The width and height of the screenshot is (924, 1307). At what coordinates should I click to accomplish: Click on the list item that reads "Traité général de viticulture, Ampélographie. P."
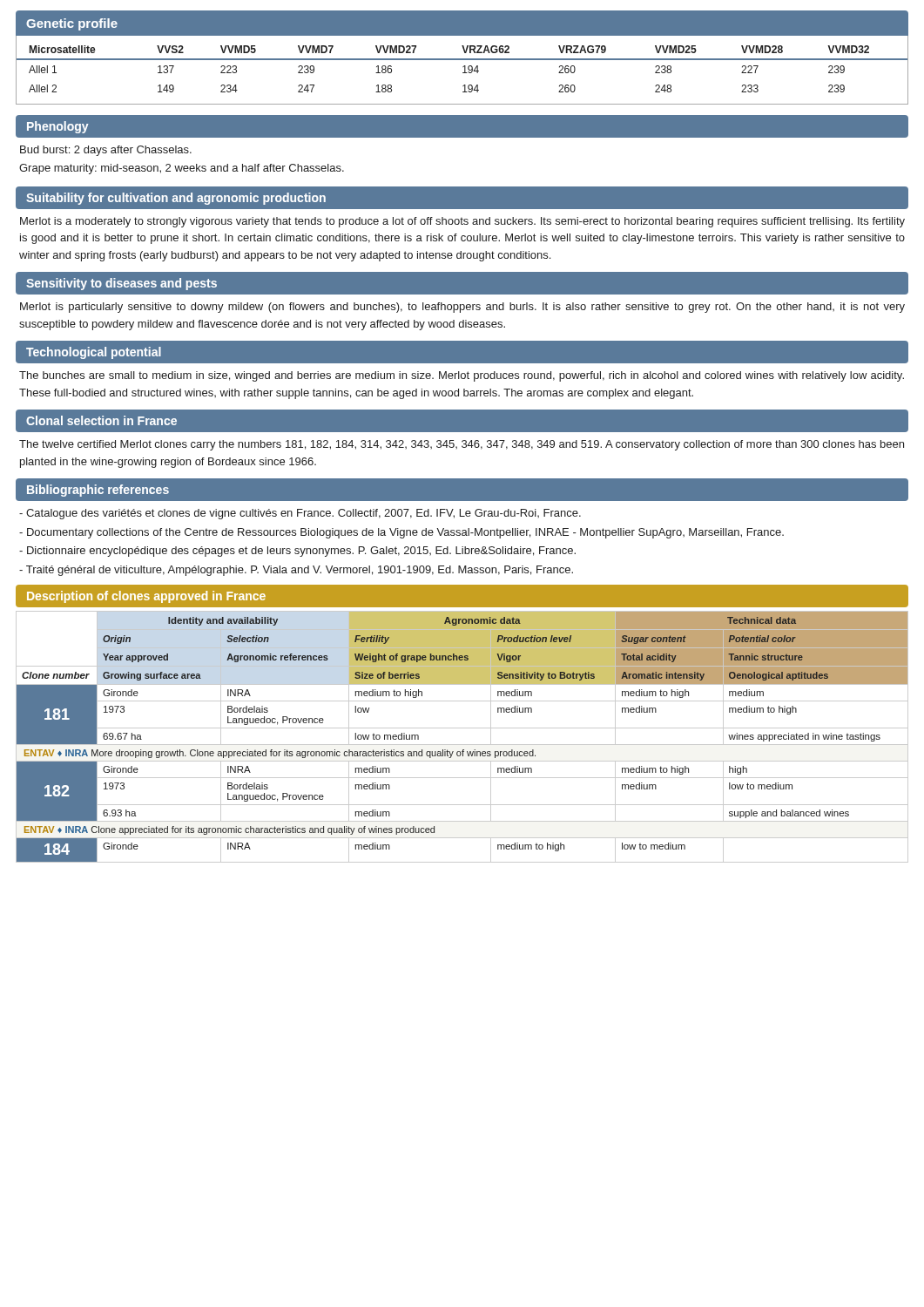[x=297, y=569]
